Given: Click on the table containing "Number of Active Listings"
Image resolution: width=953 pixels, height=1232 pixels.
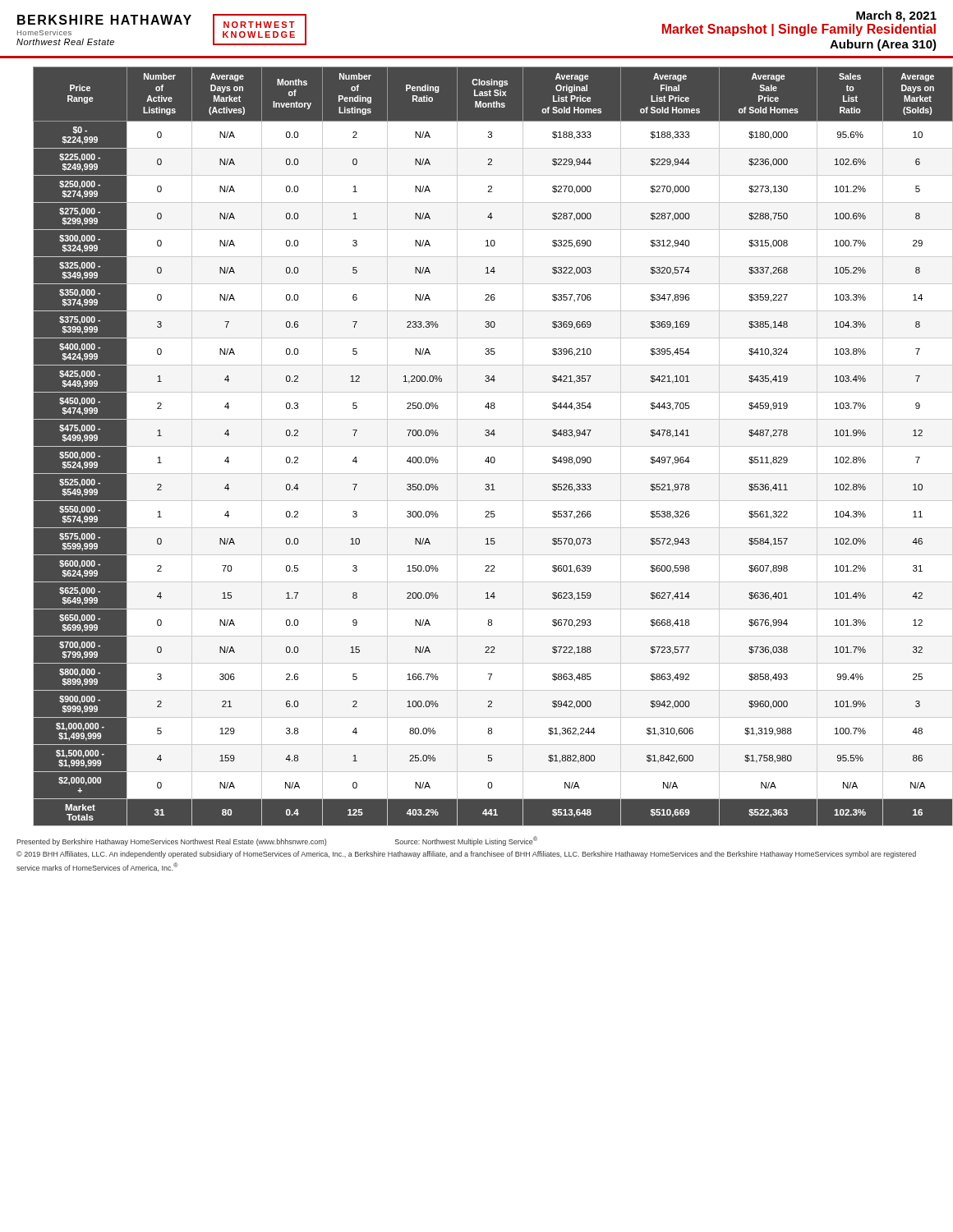Looking at the screenshot, I should (476, 446).
